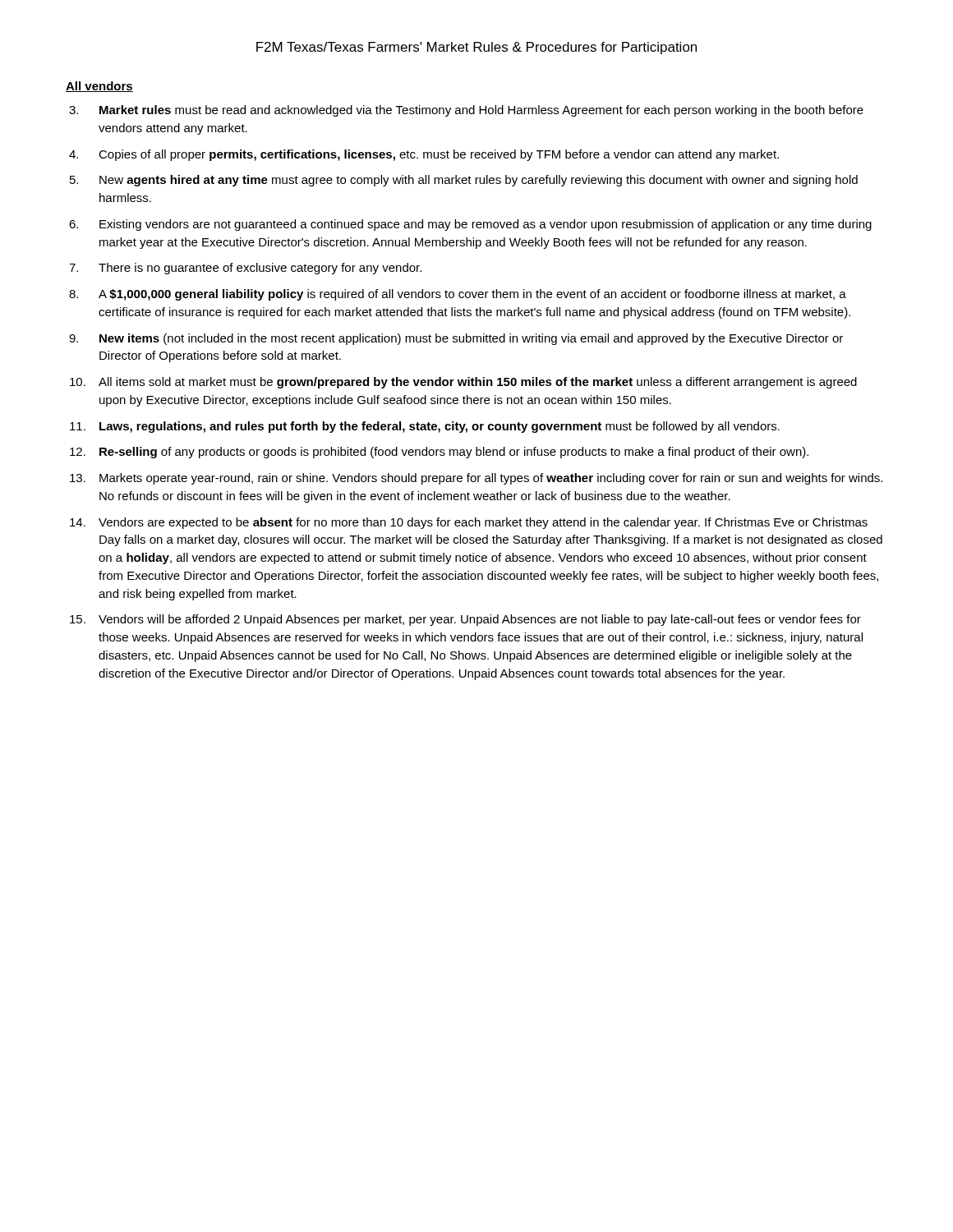Find the list item containing "Market rules must be read and acknowledged via"

[x=491, y=119]
